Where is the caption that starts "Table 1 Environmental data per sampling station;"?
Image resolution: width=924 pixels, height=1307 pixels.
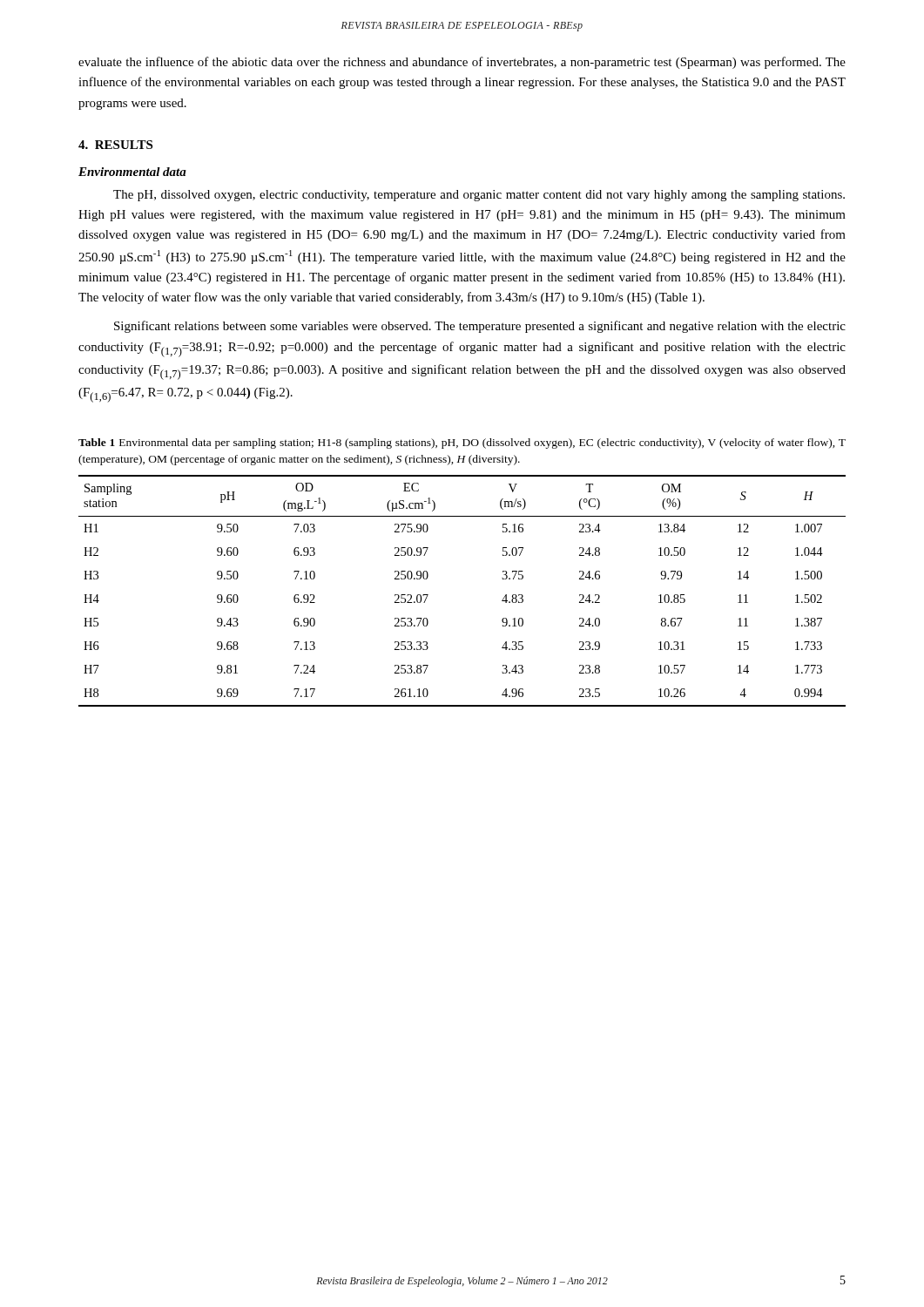click(462, 450)
